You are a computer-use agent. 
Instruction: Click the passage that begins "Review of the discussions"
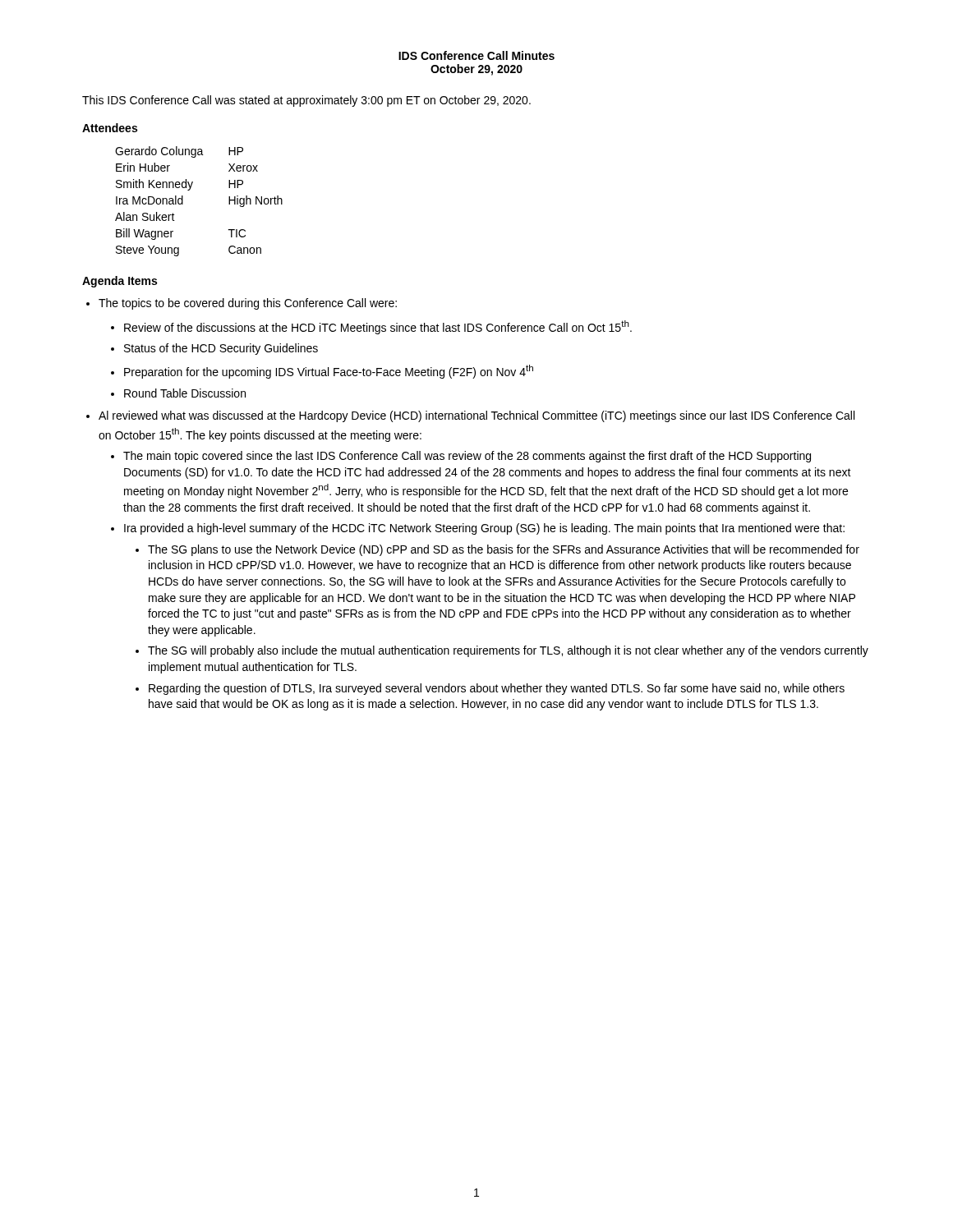378,326
